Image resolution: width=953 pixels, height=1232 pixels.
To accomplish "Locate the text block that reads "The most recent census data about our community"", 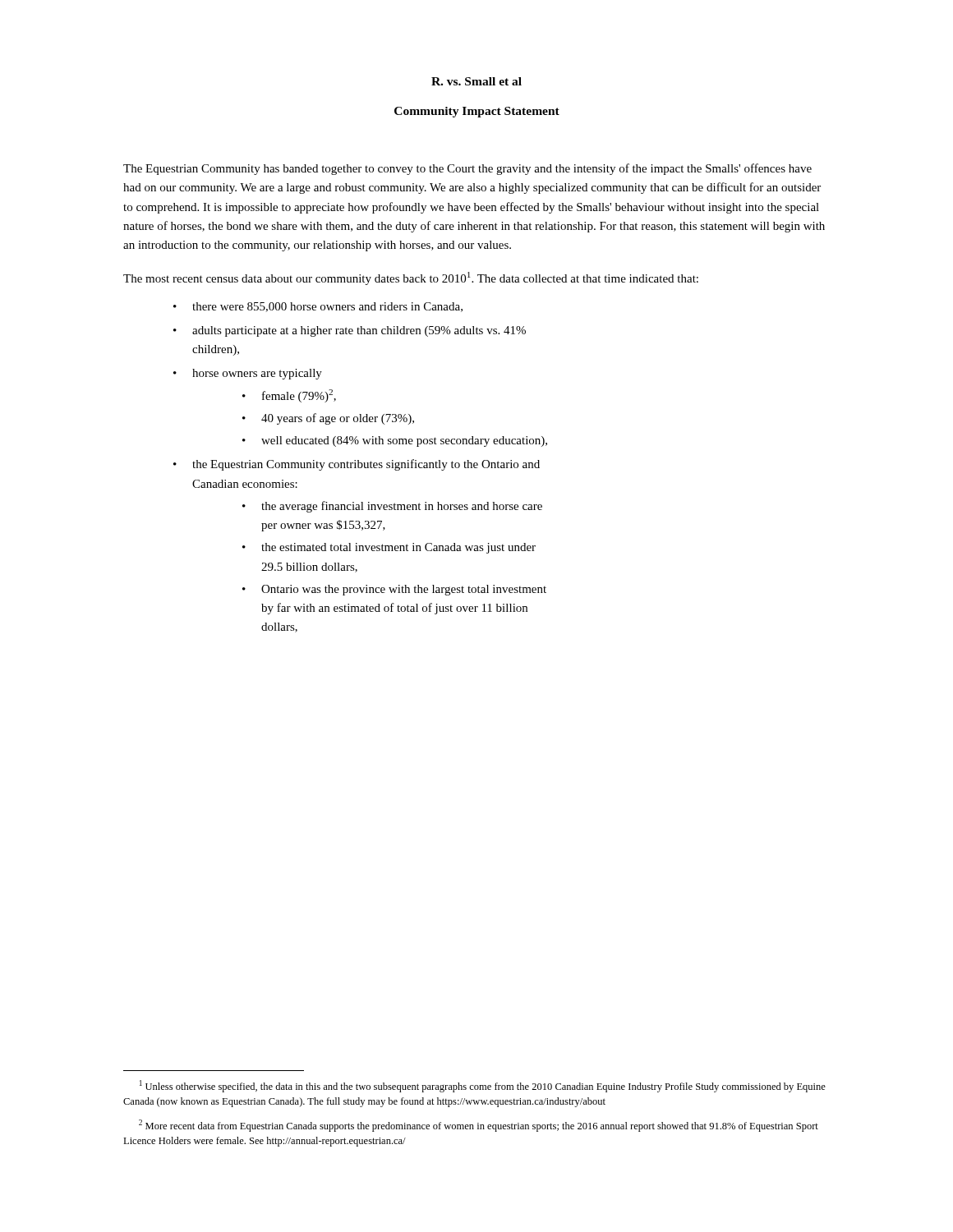I will click(411, 277).
